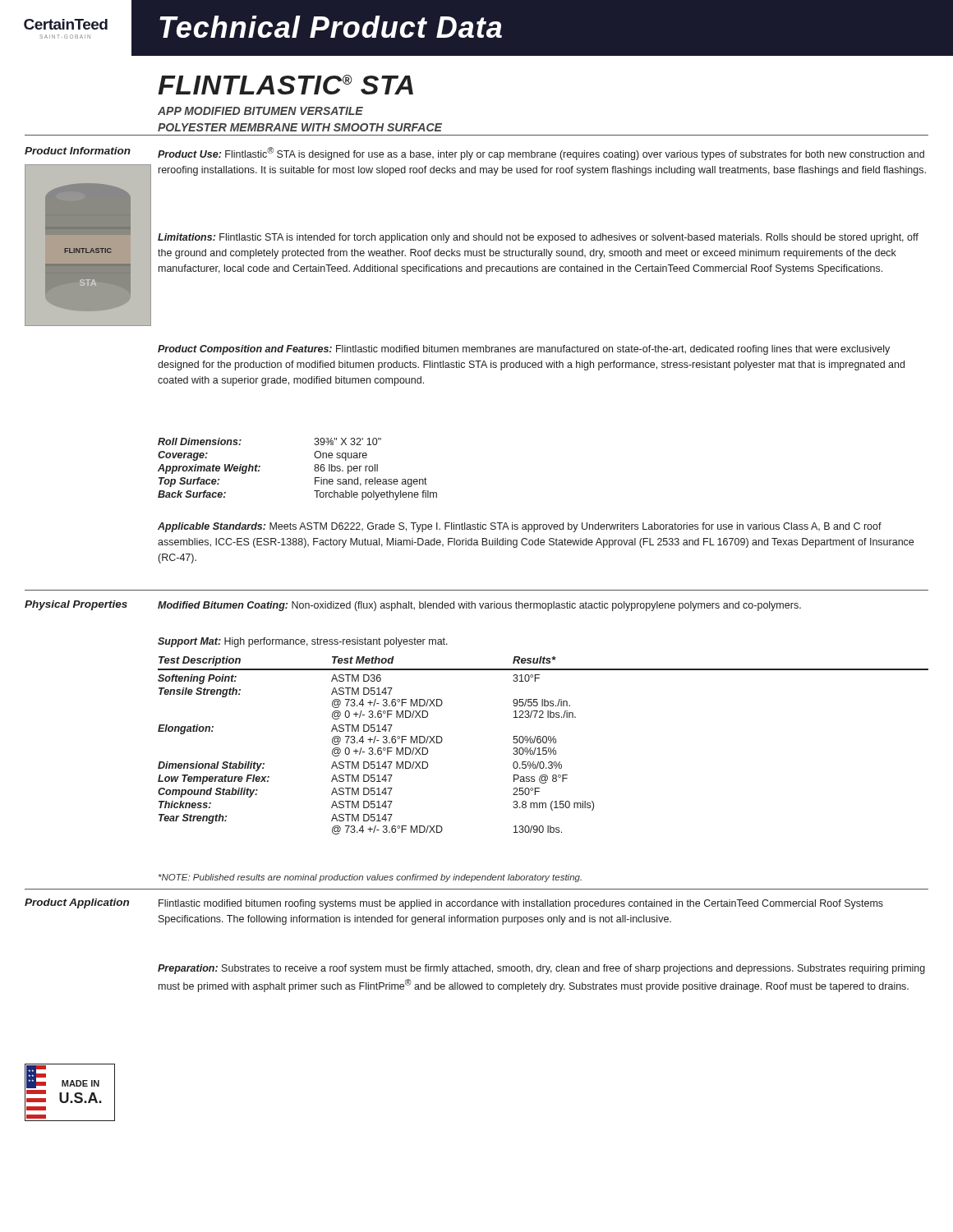Navigate to the block starting "Product Information"
Image resolution: width=953 pixels, height=1232 pixels.
(x=78, y=151)
